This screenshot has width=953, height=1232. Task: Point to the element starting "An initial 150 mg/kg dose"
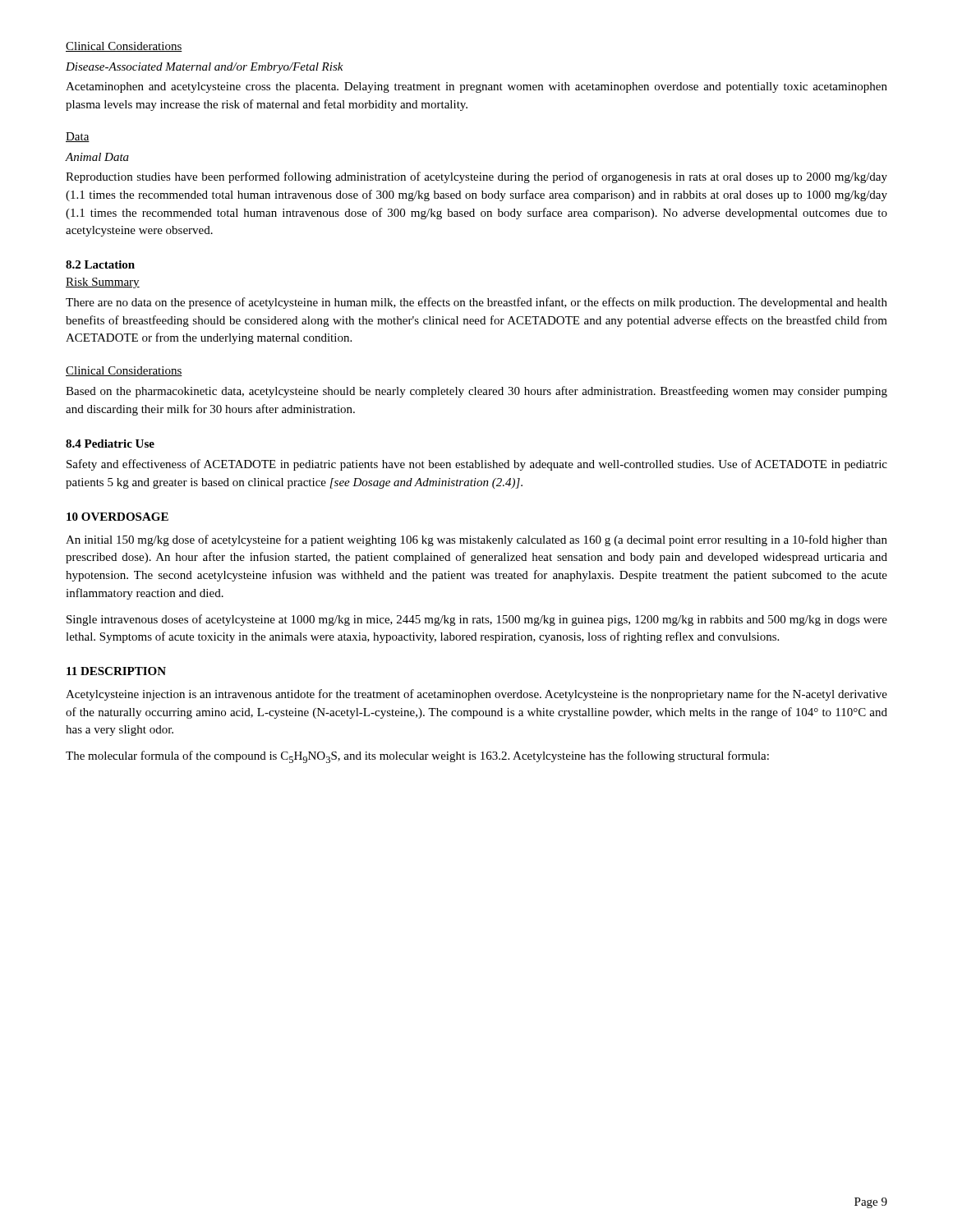click(476, 567)
